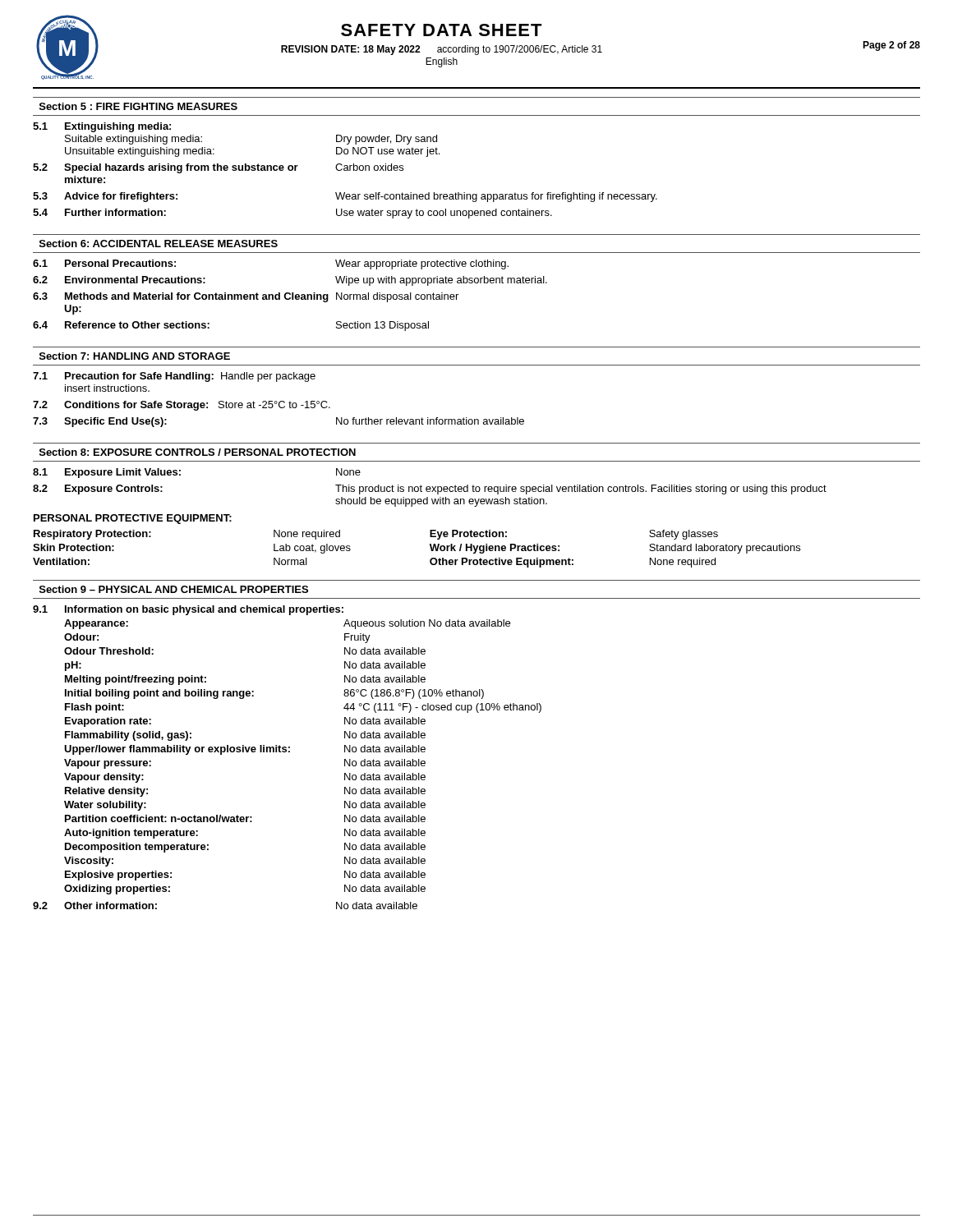953x1232 pixels.
Task: Find the text block that says "3 Advice for firefighters: Wear"
Action: coord(476,196)
